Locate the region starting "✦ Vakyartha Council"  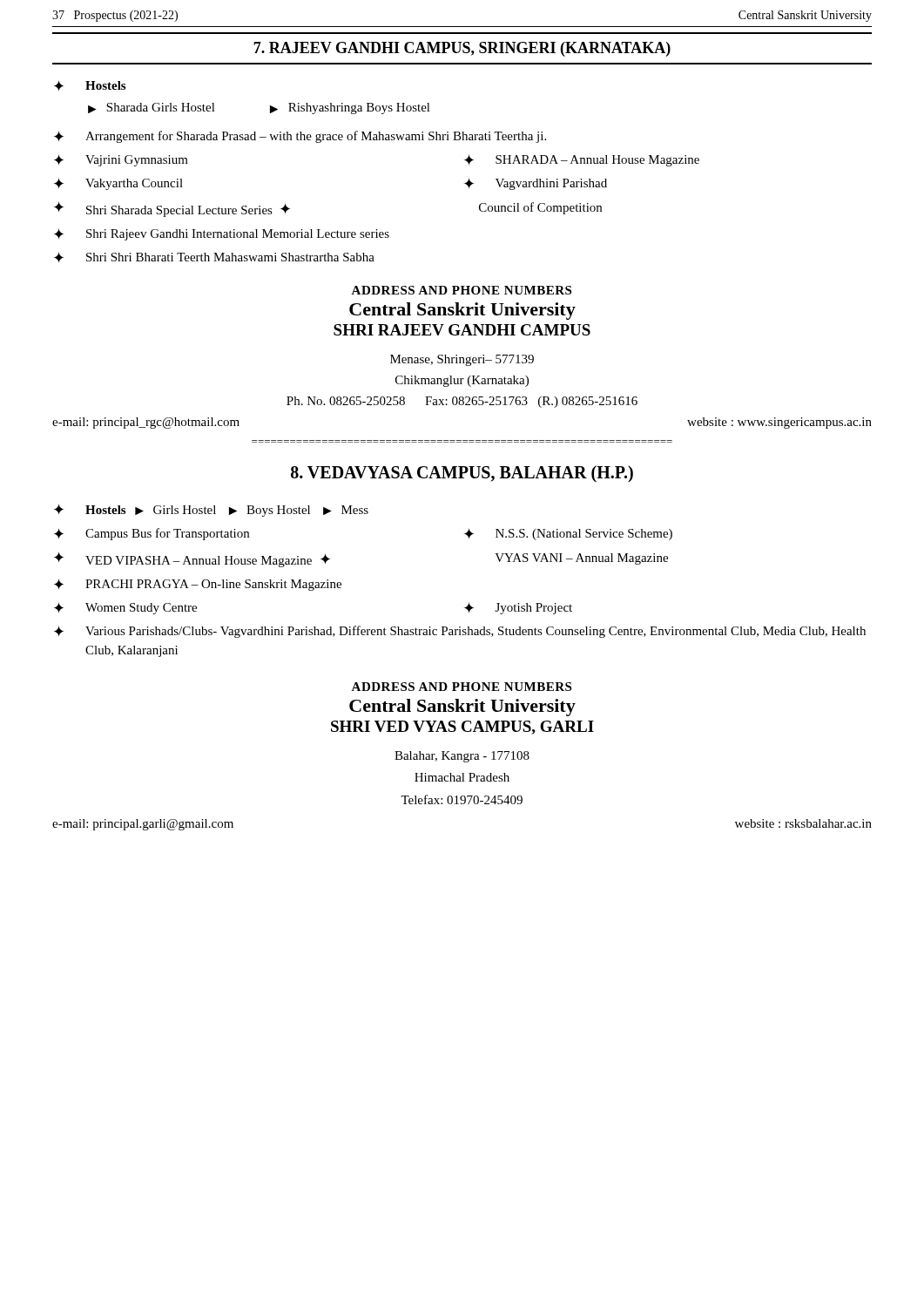point(118,184)
